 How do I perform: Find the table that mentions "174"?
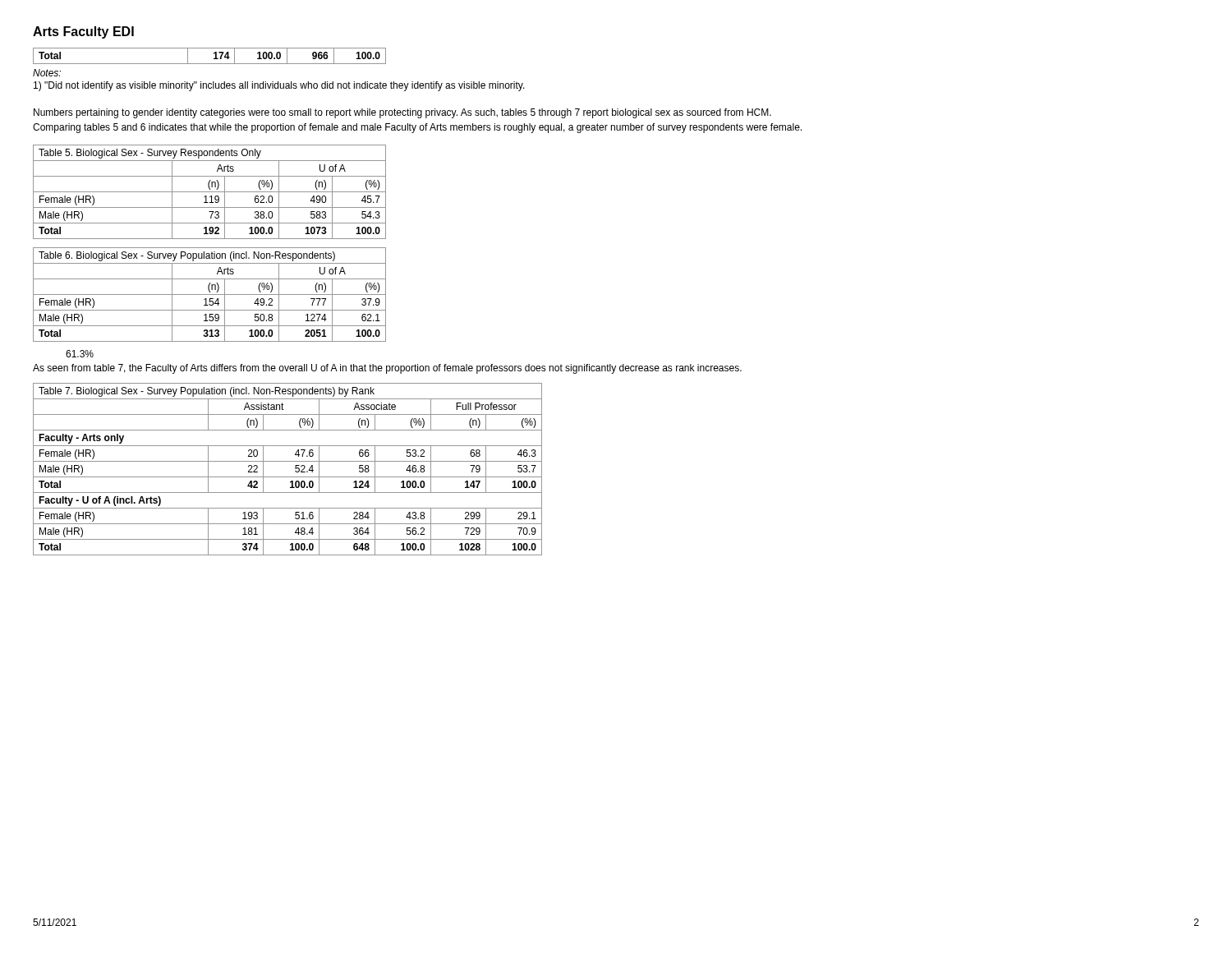point(616,56)
